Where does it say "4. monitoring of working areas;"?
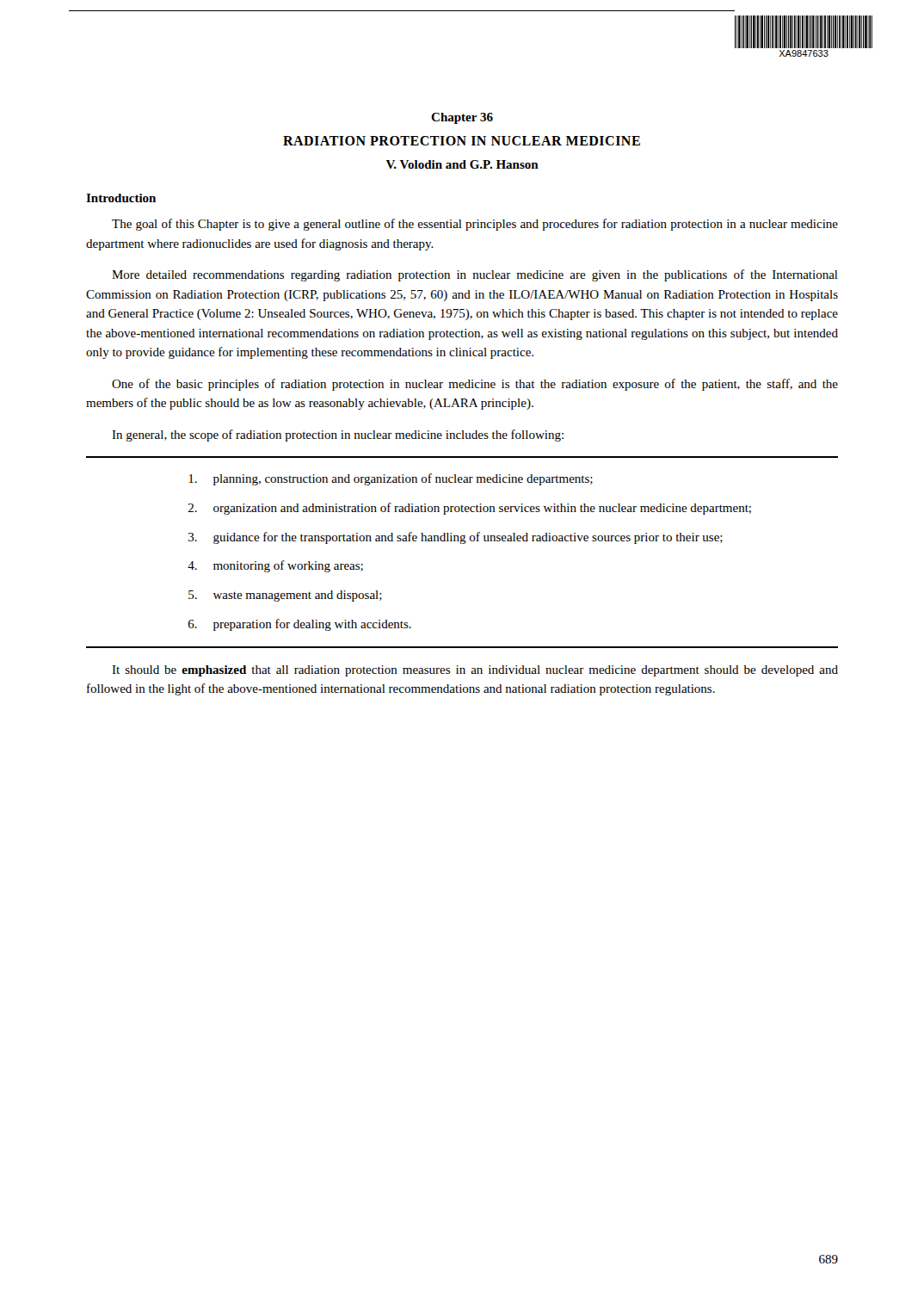This screenshot has height=1291, width=924. tap(275, 566)
